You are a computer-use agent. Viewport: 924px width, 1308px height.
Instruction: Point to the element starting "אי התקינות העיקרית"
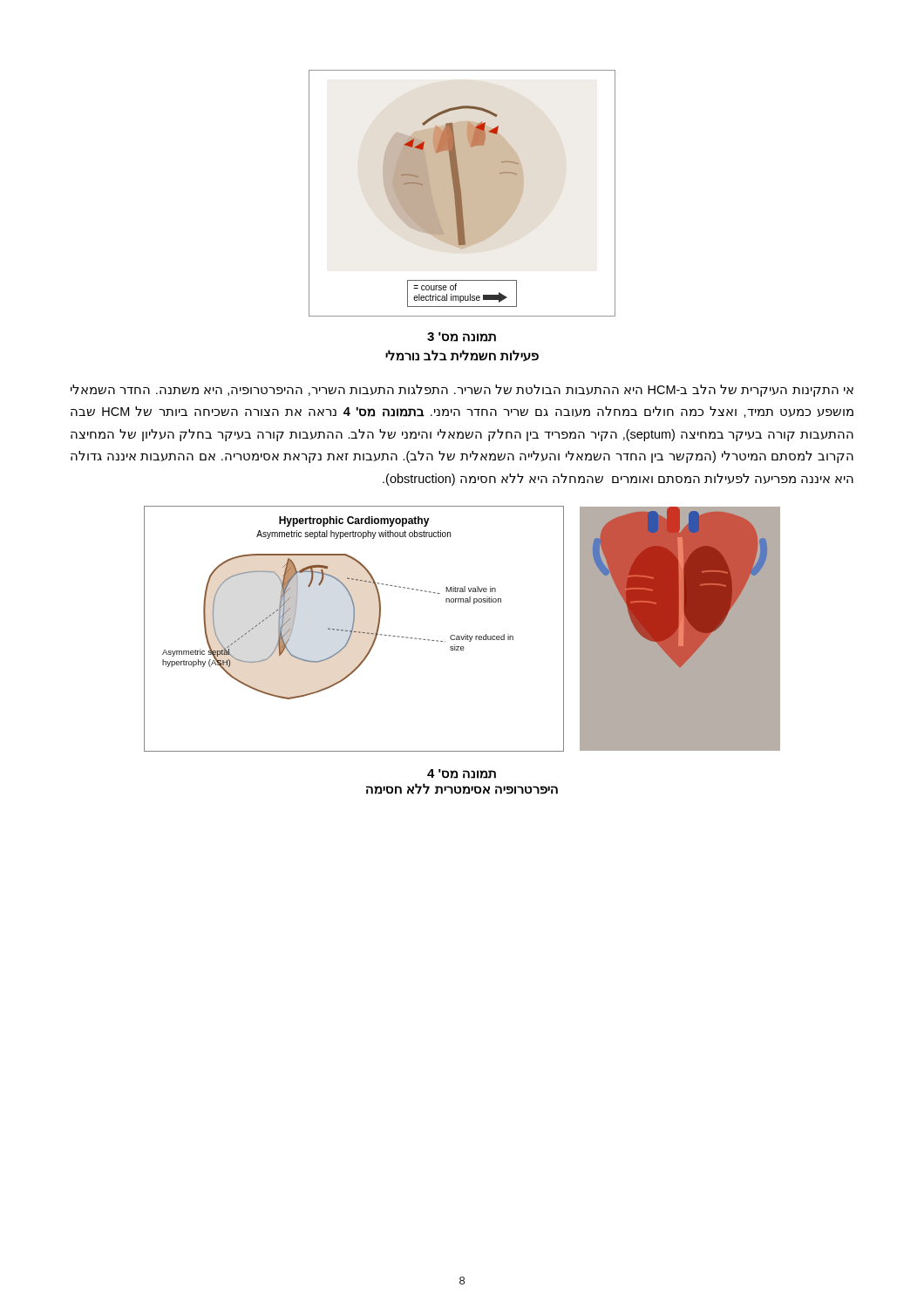[x=462, y=434]
